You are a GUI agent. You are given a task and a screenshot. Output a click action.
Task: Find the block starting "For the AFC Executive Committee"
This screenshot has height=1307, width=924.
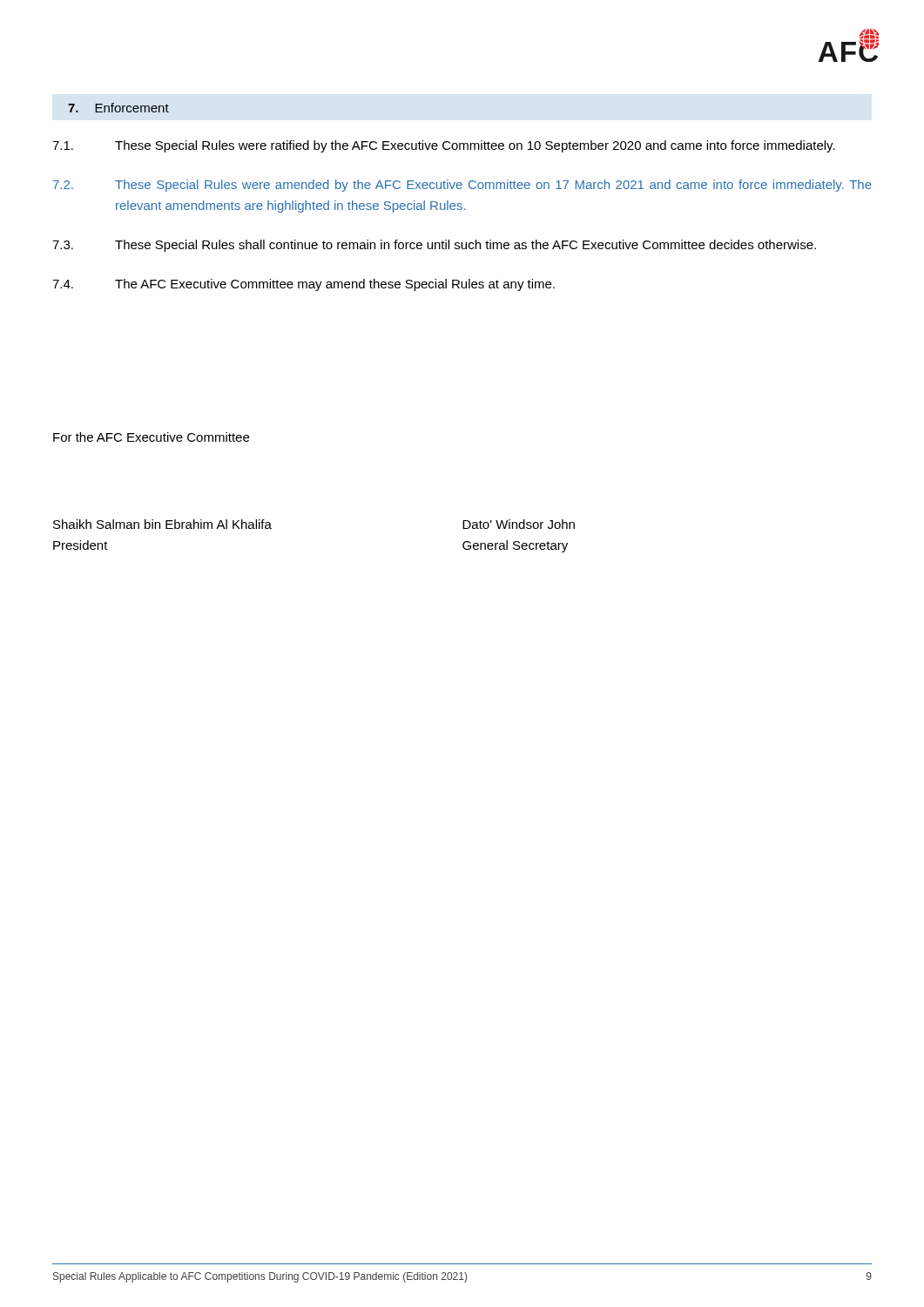pyautogui.click(x=151, y=437)
